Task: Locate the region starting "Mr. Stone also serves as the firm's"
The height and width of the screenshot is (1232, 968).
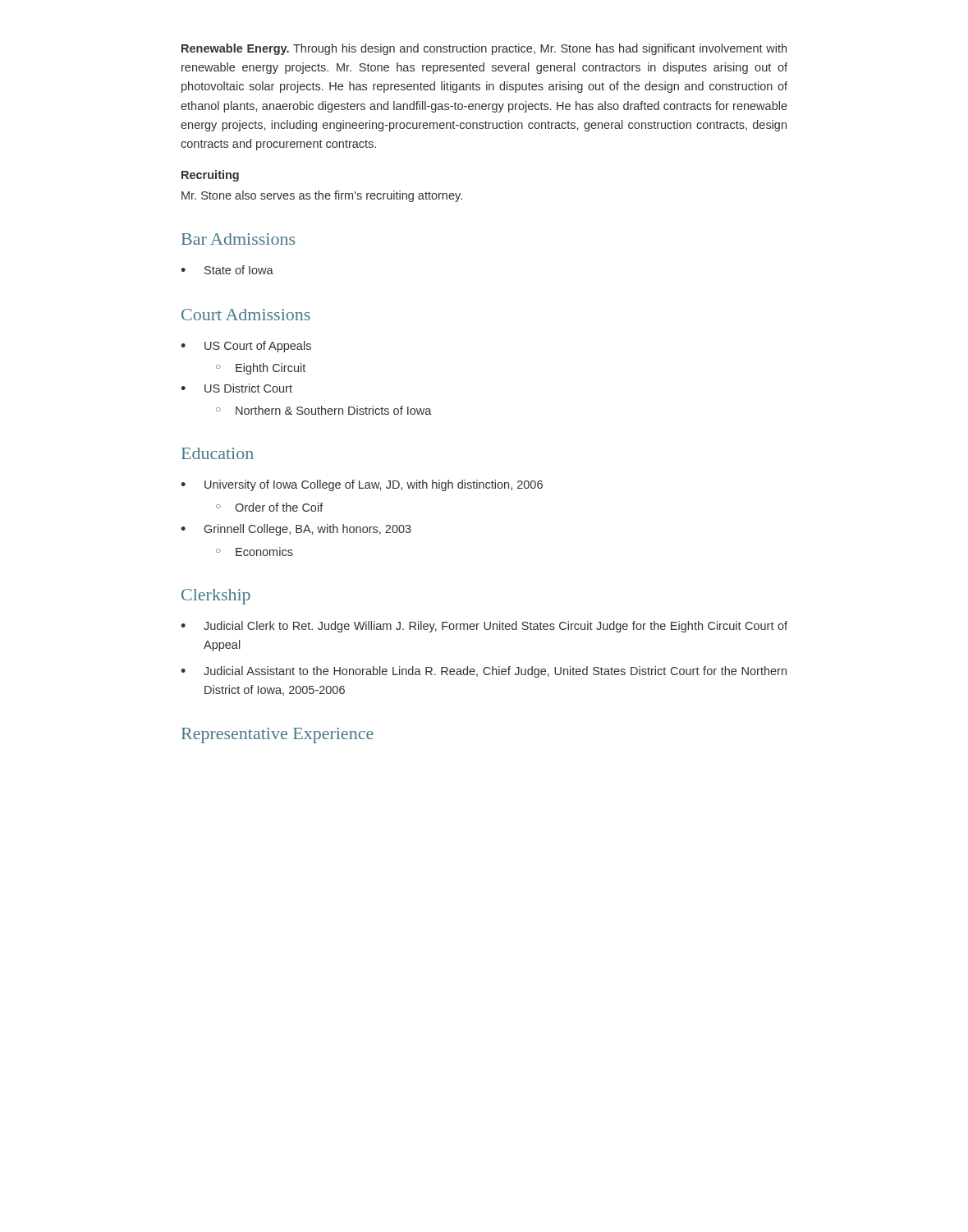Action: click(x=322, y=196)
